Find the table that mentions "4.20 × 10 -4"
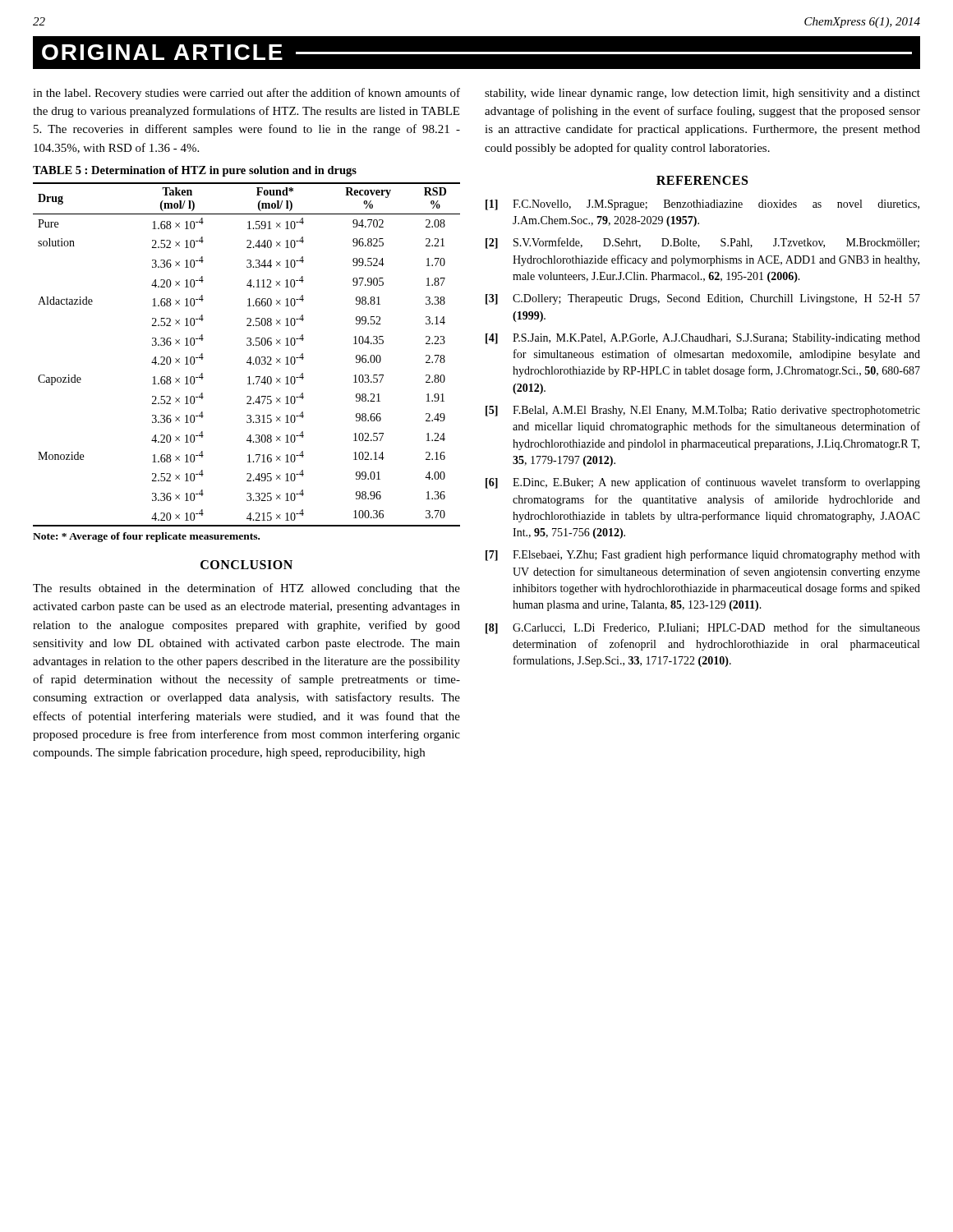Image resolution: width=953 pixels, height=1232 pixels. pyautogui.click(x=246, y=354)
